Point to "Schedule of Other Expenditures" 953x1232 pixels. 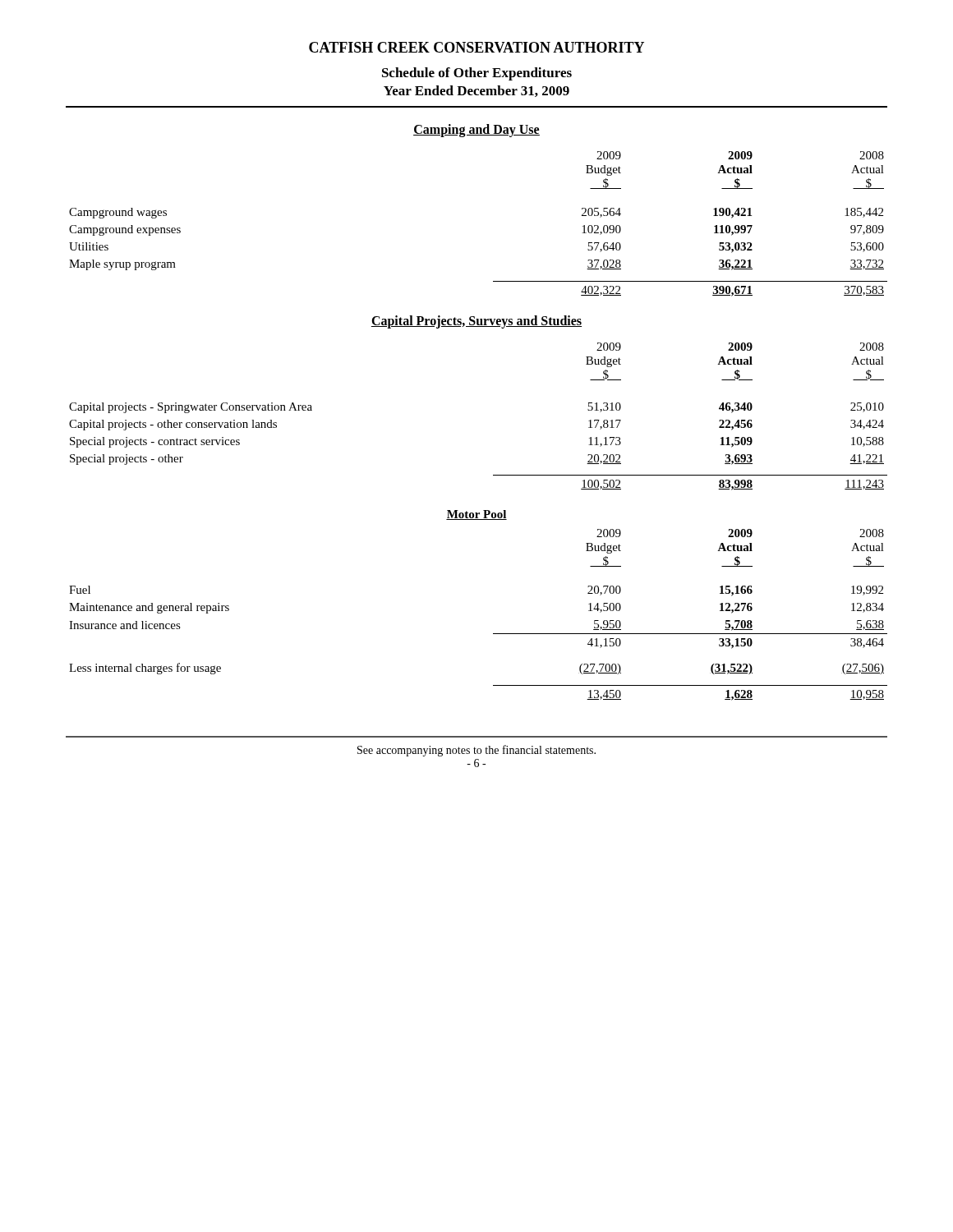(476, 73)
